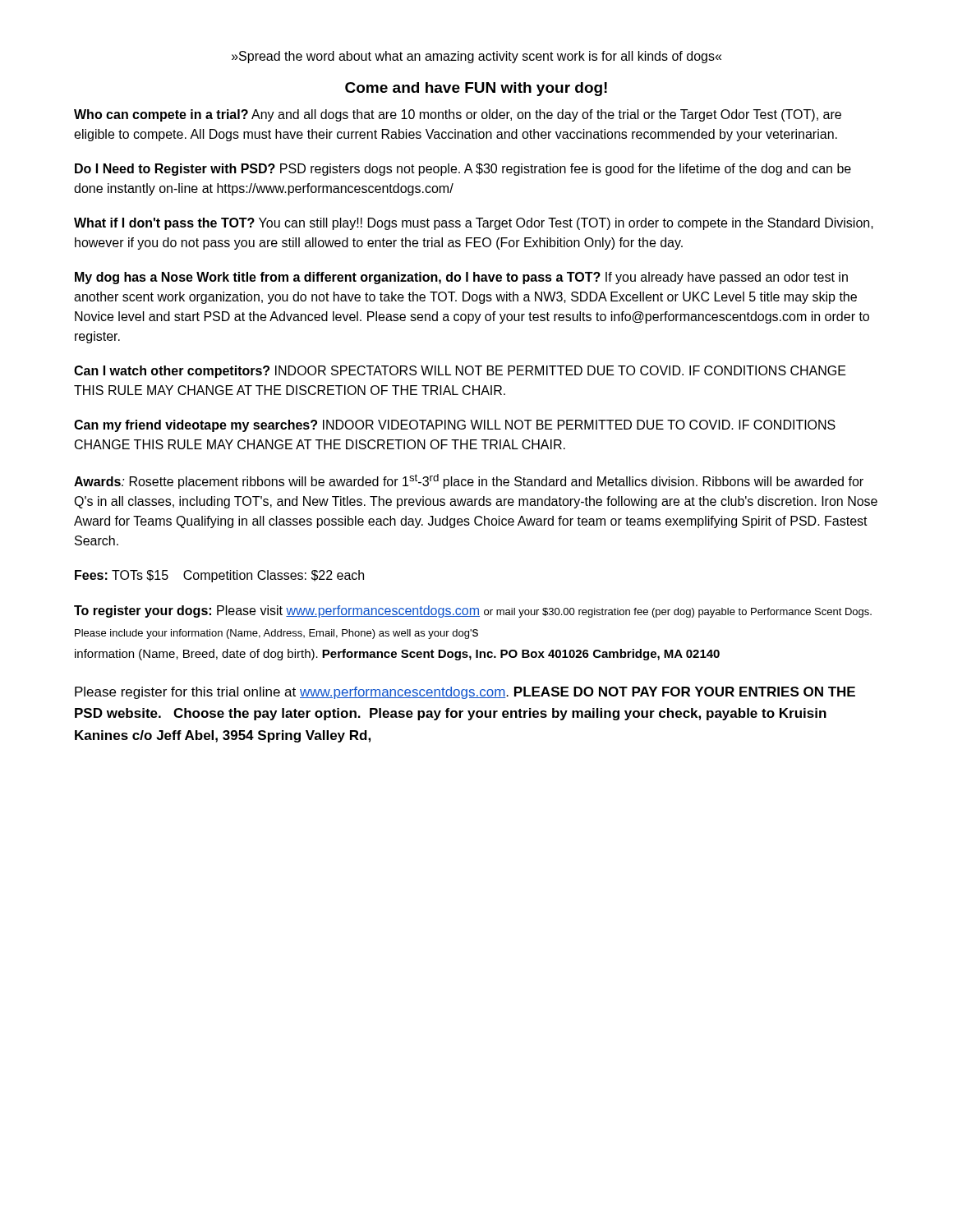Point to the region starting "Please register for this trial online at www.performancescentdogs.com."
Screen dimensions: 1232x953
click(465, 714)
